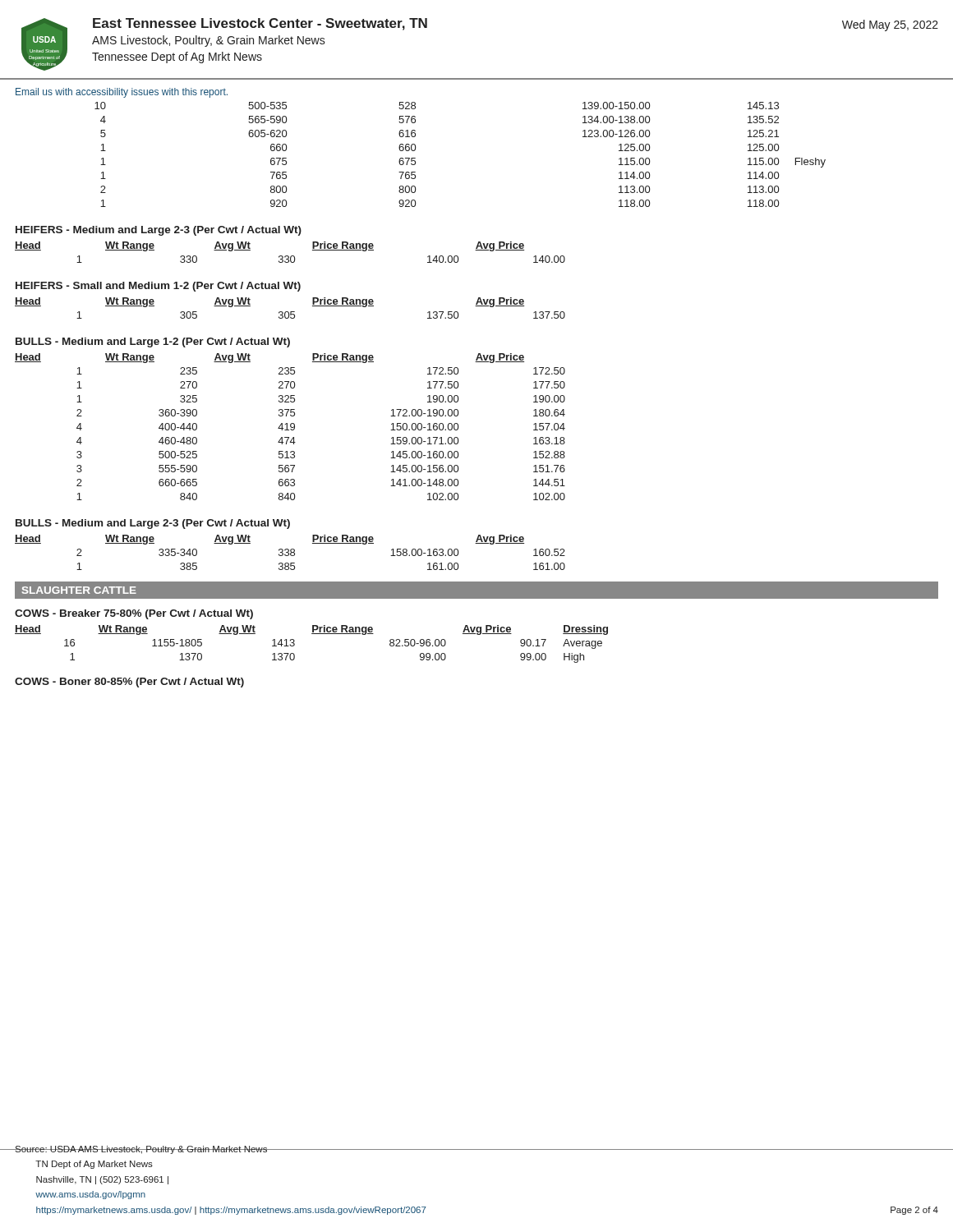Point to the section header beginning "HEIFERS - Small and Medium 1-2 (Per Cwt"
The width and height of the screenshot is (953, 1232).
coord(158,285)
